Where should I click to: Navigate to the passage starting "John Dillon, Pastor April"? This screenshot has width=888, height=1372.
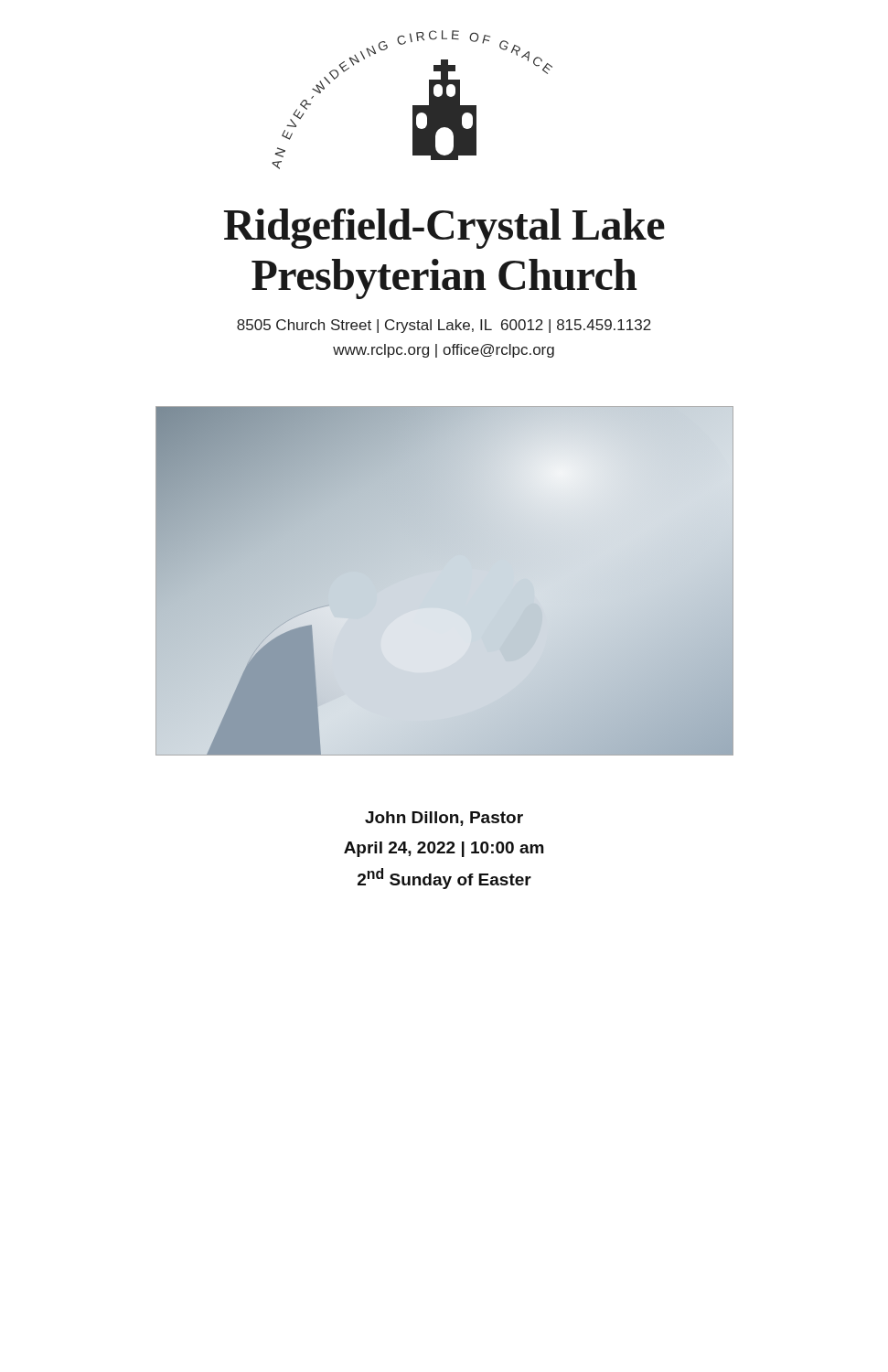[x=444, y=849]
